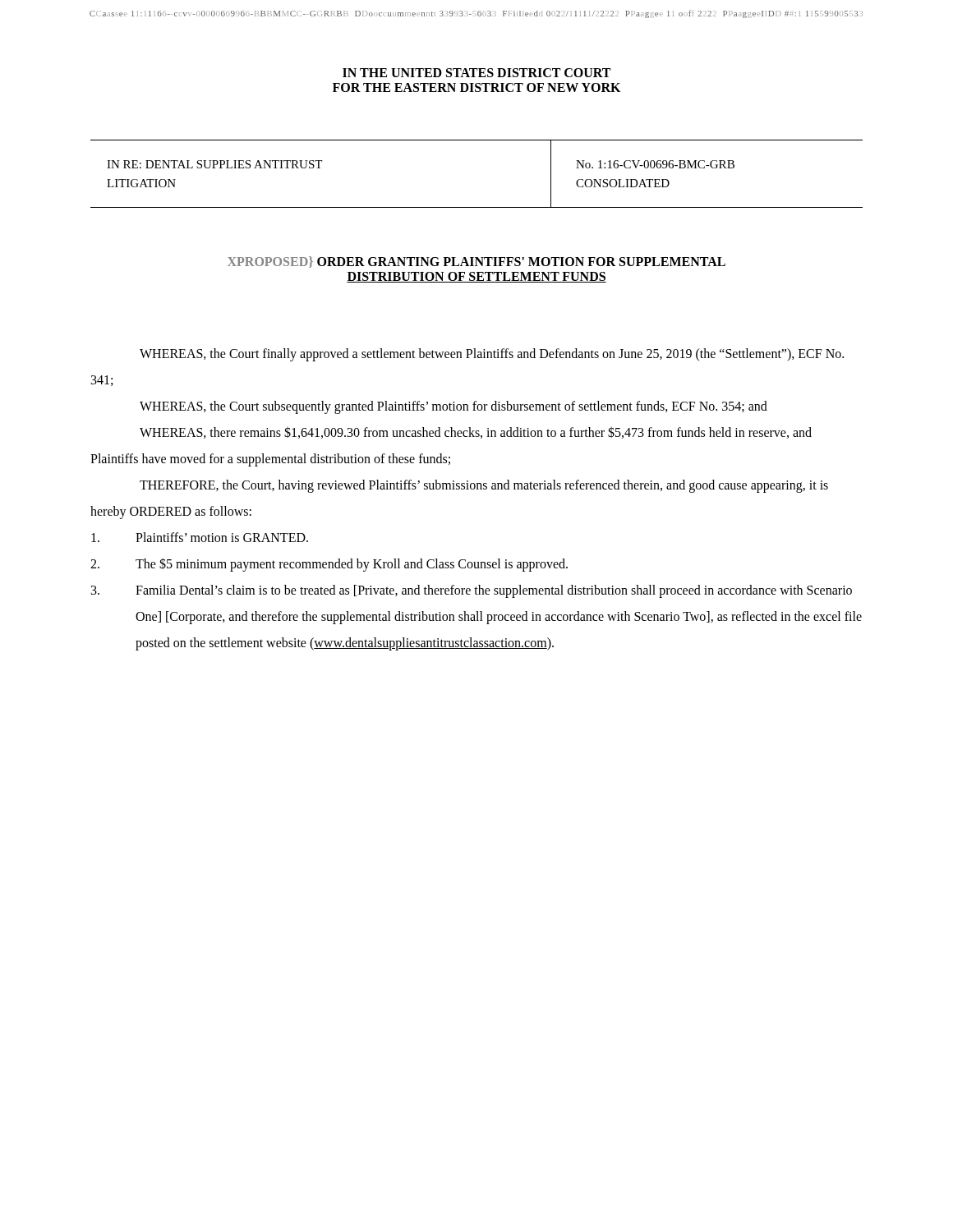Locate the title containing "IN THE UNITED STATES DISTRICT COURT"

coord(476,80)
